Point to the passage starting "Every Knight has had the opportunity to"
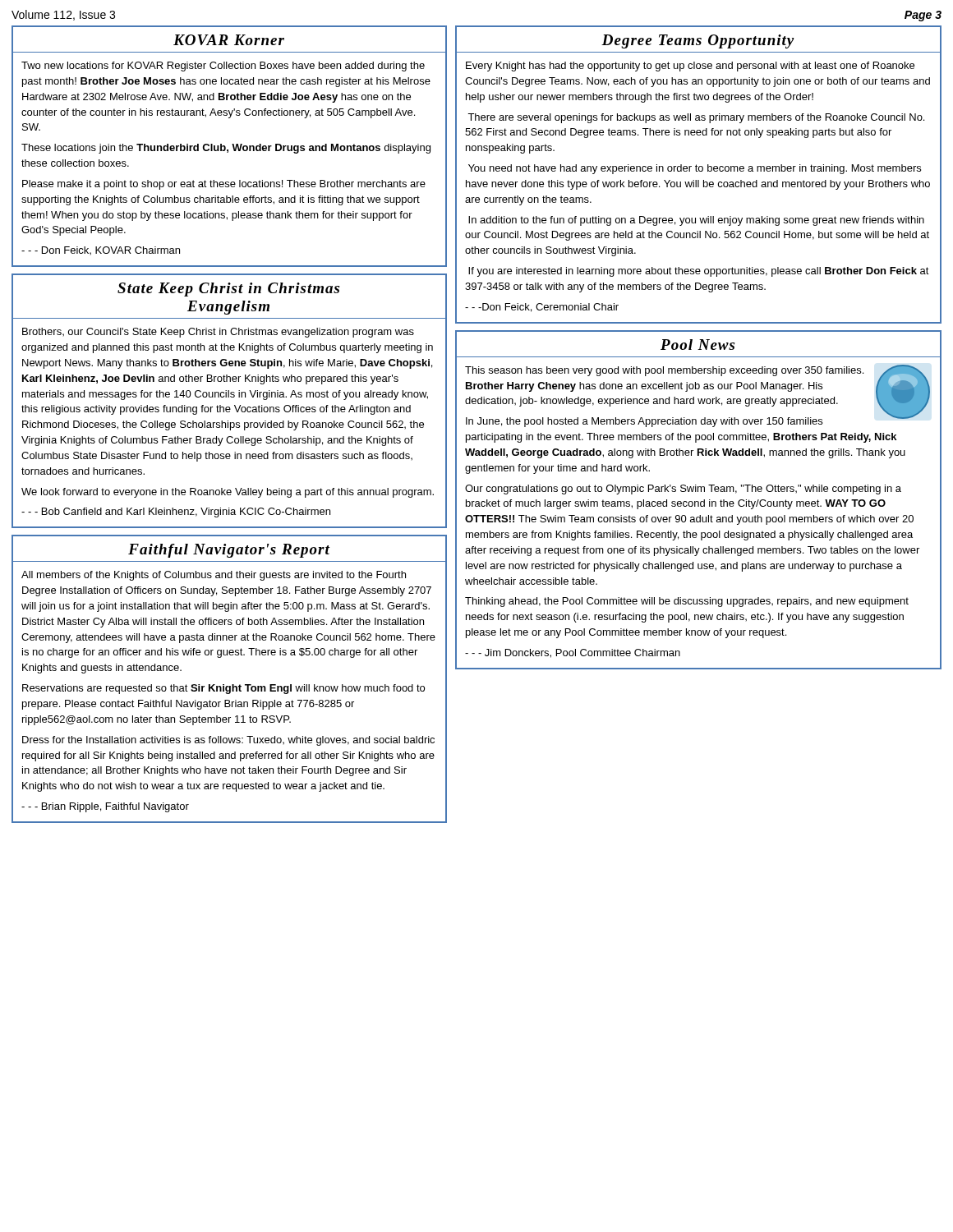The height and width of the screenshot is (1232, 953). (x=698, y=187)
